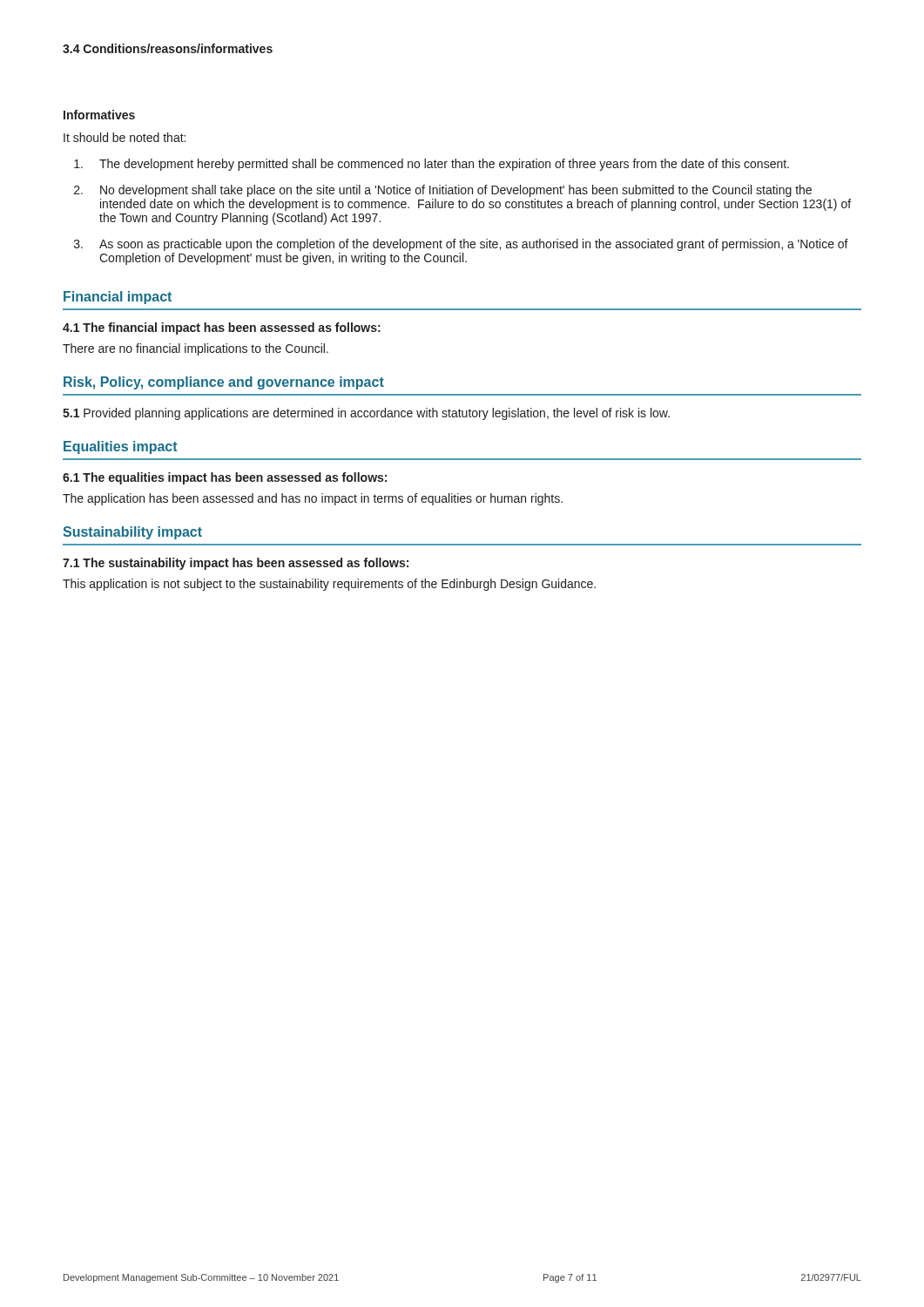Navigate to the element starting "Financial impact"
Image resolution: width=924 pixels, height=1307 pixels.
click(x=117, y=297)
